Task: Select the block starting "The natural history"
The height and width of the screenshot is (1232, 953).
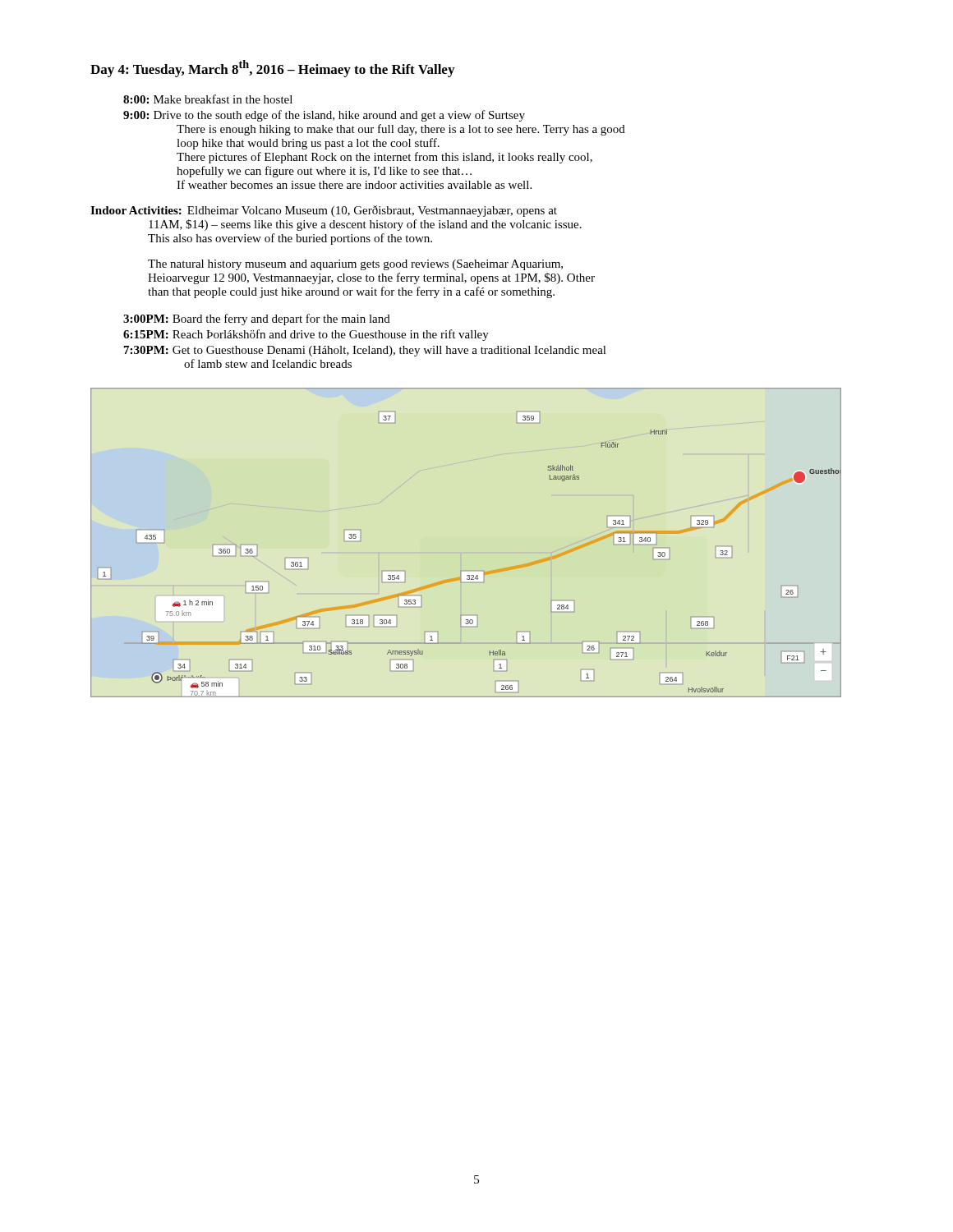Action: tap(371, 277)
